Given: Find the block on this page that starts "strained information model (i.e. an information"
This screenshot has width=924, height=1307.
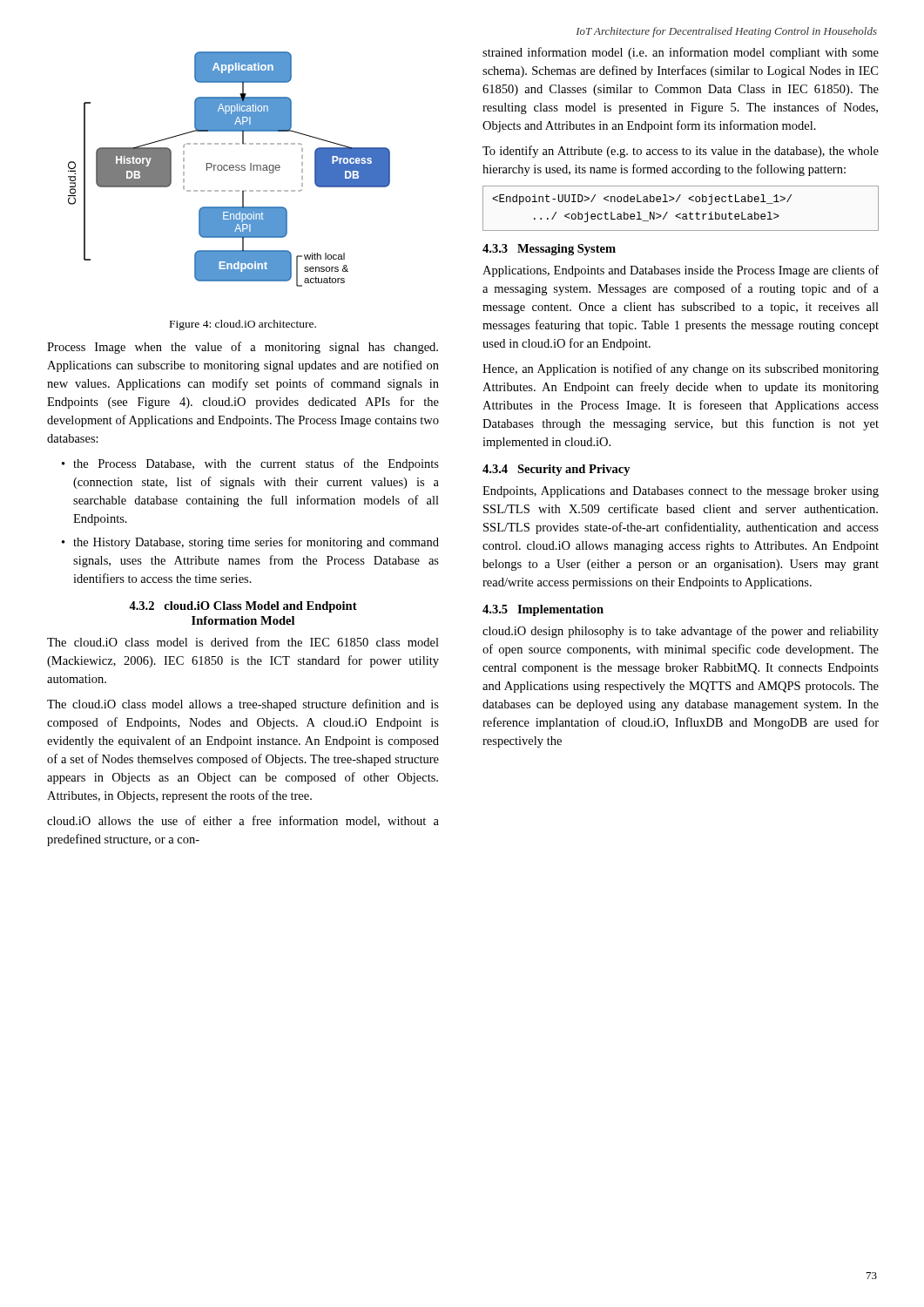Looking at the screenshot, I should point(681,89).
